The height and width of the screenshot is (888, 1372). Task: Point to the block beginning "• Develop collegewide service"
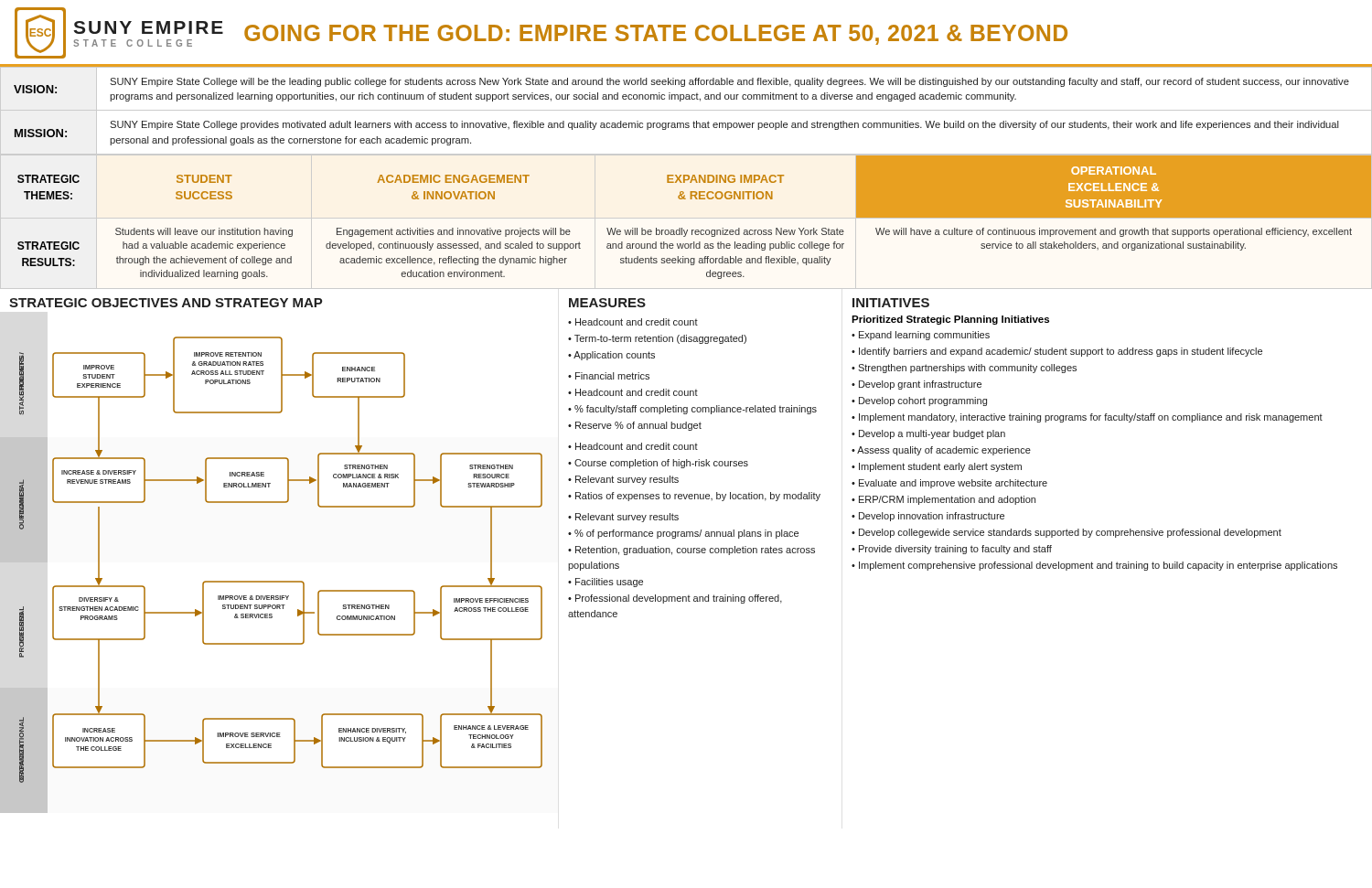click(x=1066, y=532)
